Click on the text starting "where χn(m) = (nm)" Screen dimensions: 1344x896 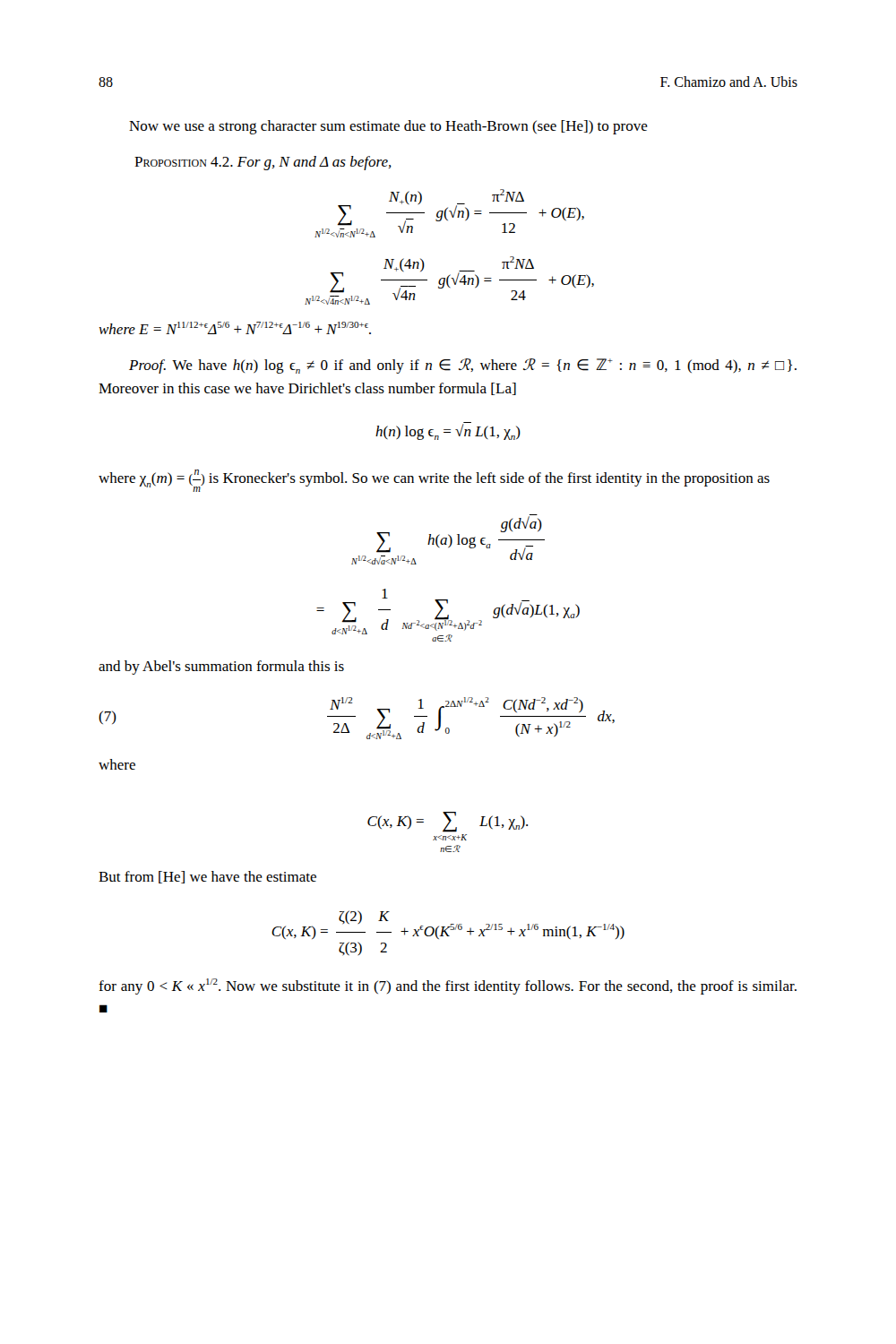[x=448, y=480]
